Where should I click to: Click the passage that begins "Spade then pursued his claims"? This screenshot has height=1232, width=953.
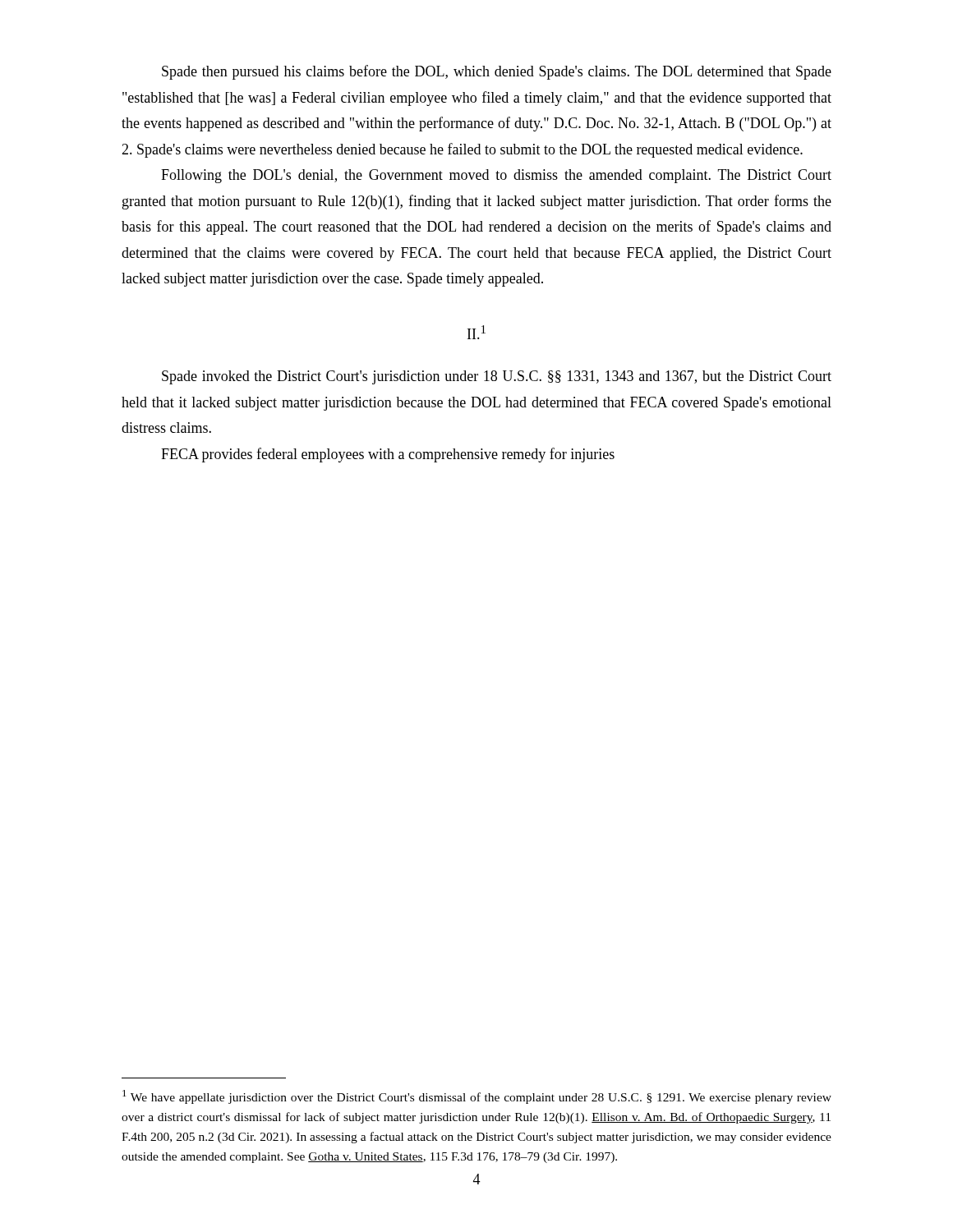point(476,111)
